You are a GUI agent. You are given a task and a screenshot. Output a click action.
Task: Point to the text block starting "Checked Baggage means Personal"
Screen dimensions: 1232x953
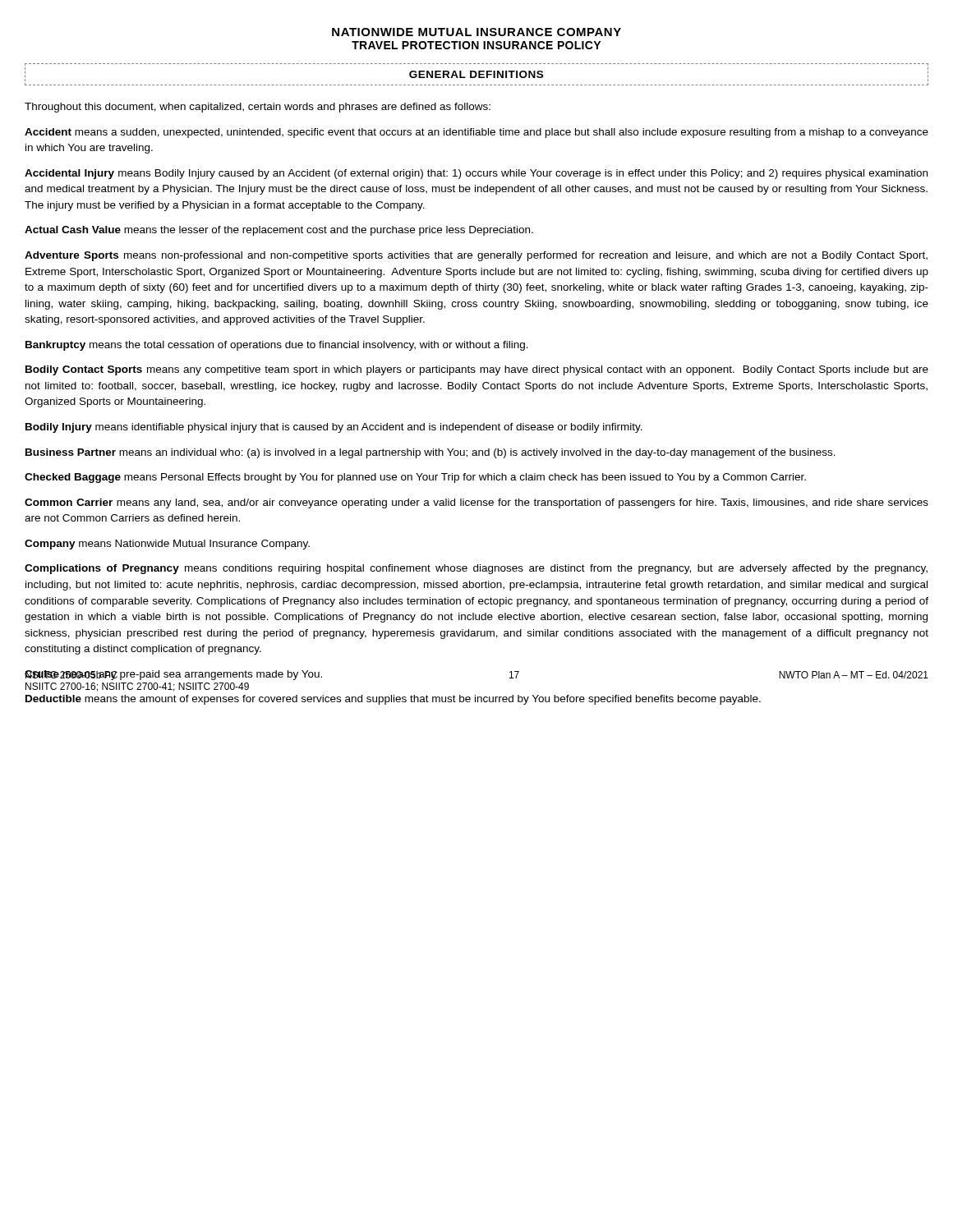(416, 477)
